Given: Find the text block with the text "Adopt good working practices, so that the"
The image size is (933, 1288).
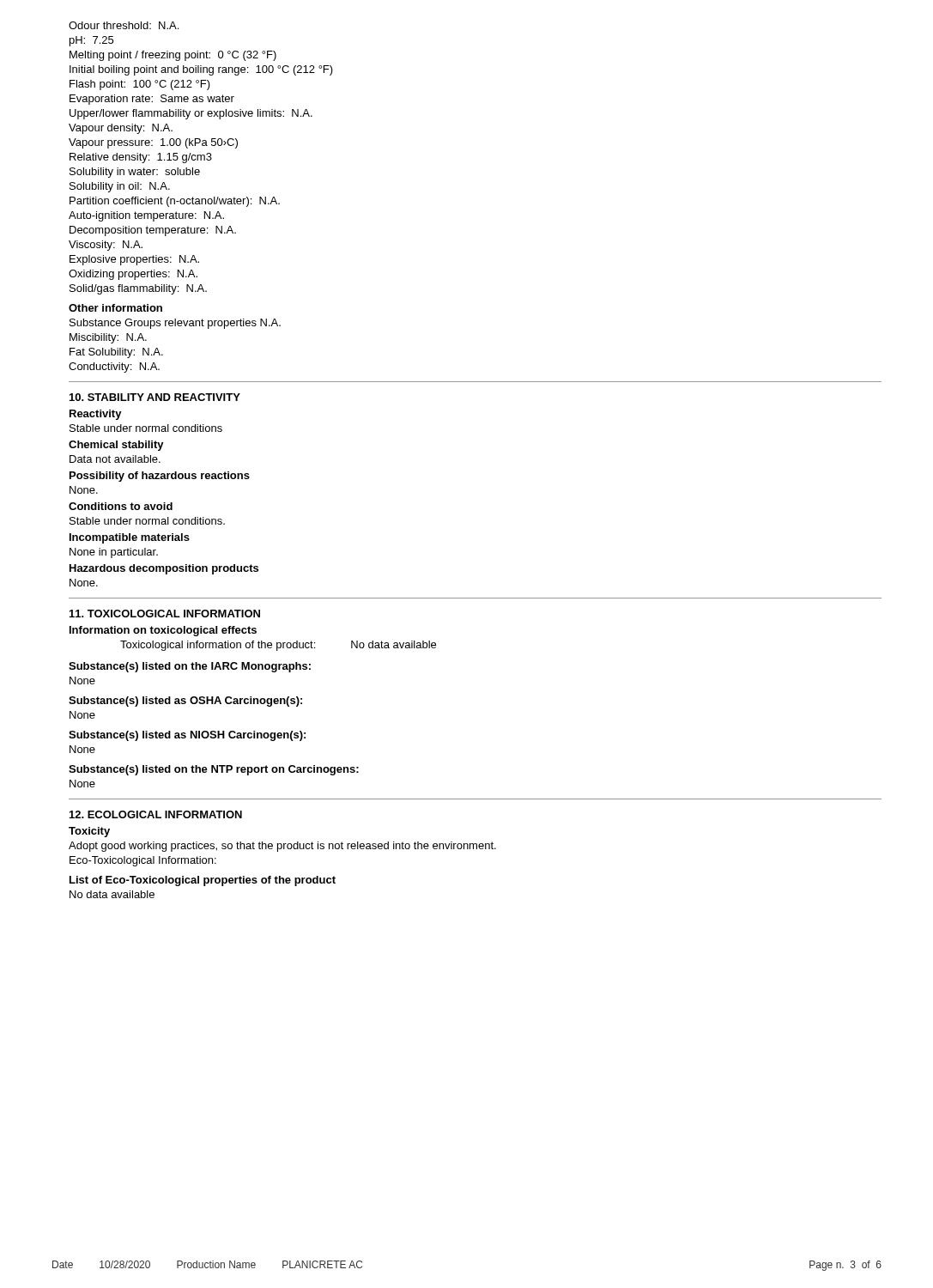Looking at the screenshot, I should pos(283,845).
